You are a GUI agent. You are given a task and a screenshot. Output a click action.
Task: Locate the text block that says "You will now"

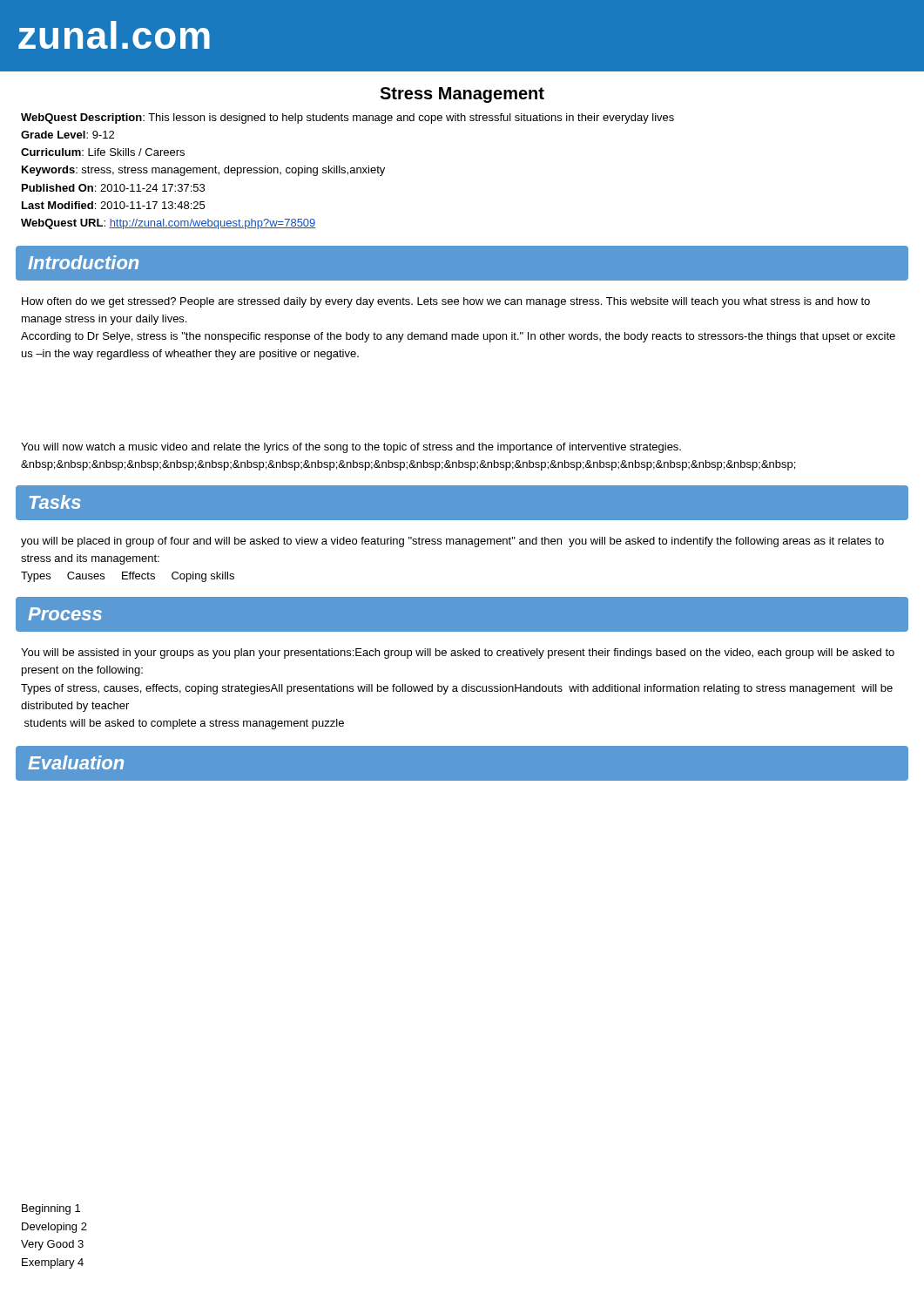click(x=409, y=455)
